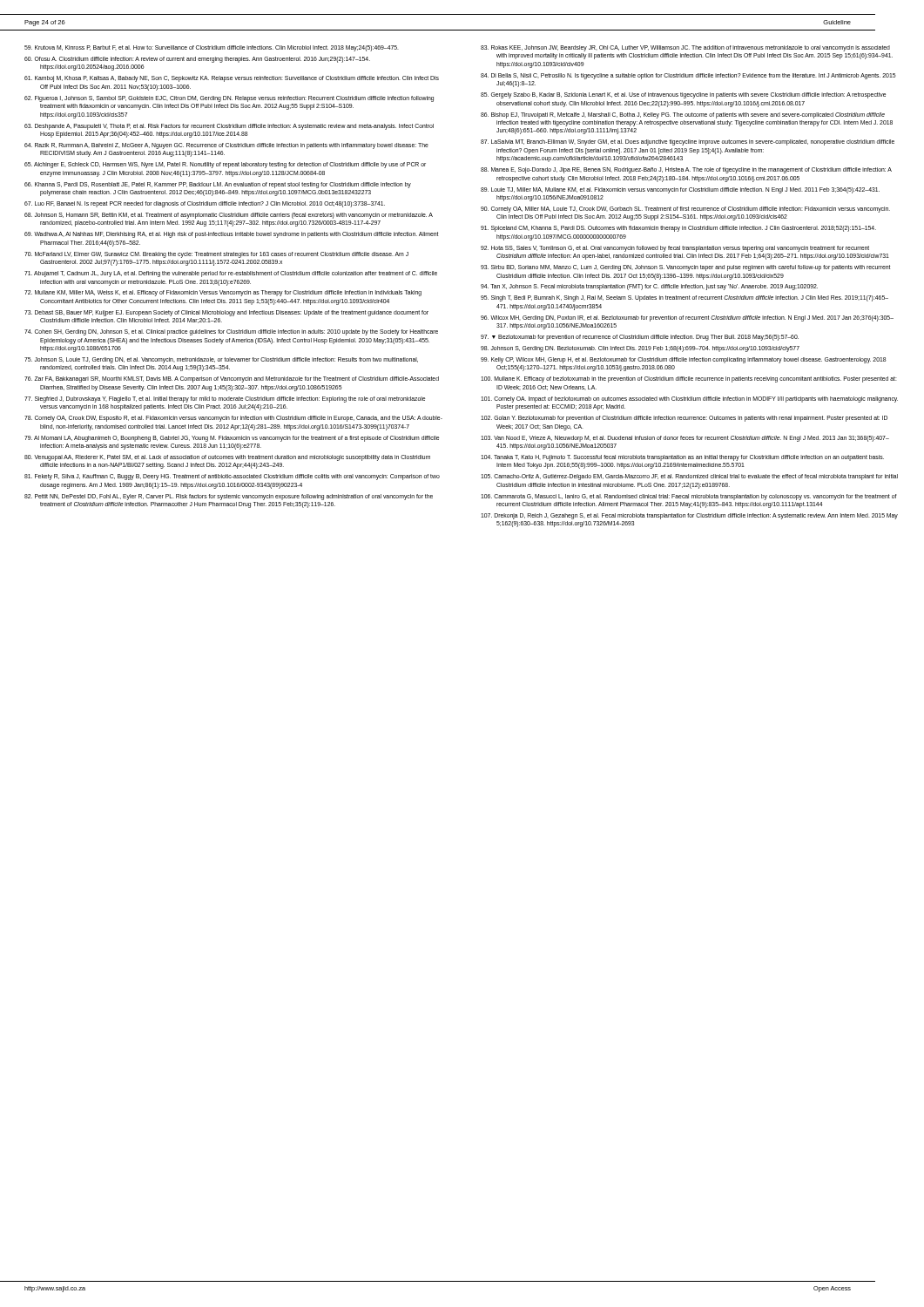Click on the passage starting "90. Cornely OA,"

(686, 213)
